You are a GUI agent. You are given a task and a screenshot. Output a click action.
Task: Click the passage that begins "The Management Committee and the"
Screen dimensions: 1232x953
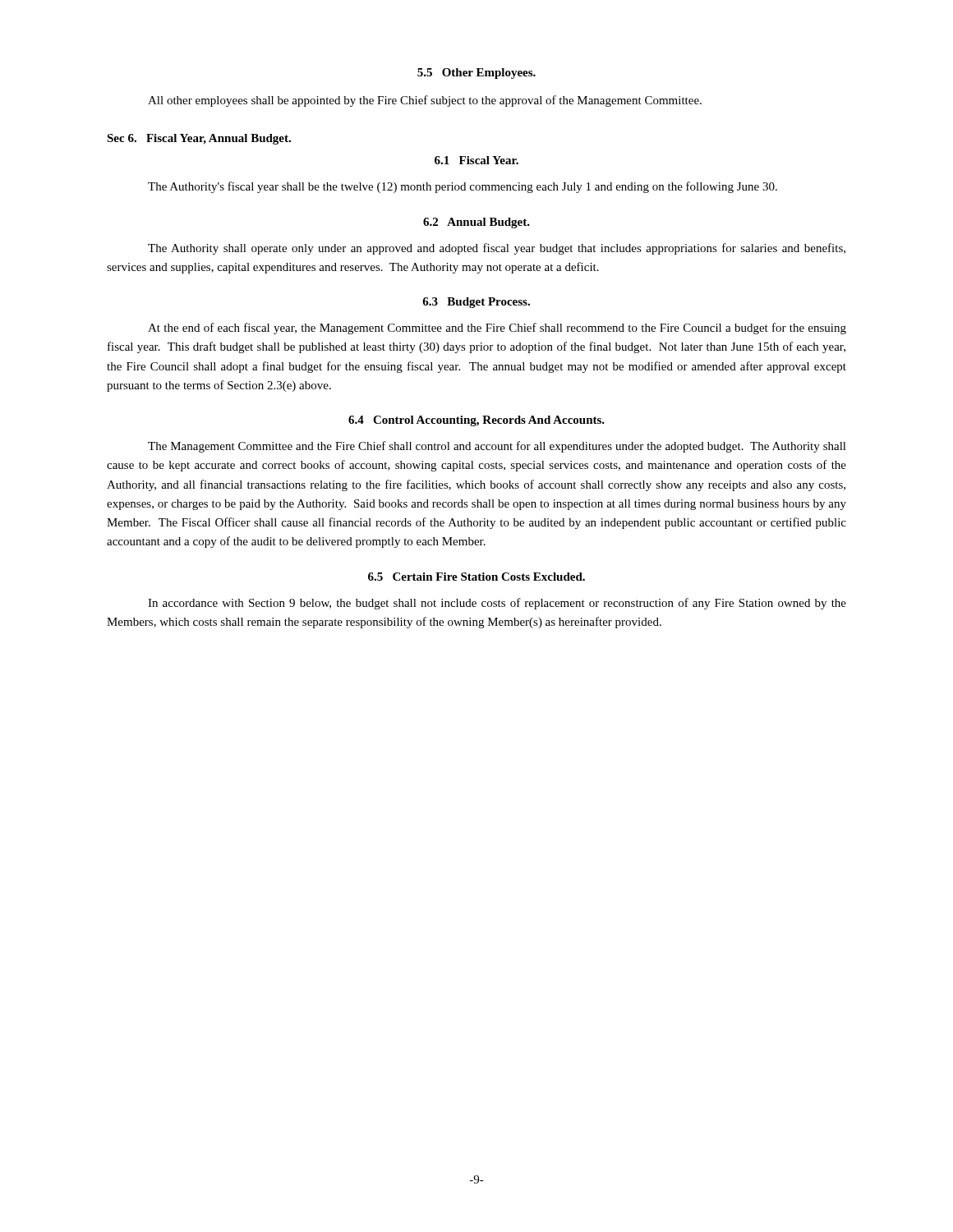476,494
